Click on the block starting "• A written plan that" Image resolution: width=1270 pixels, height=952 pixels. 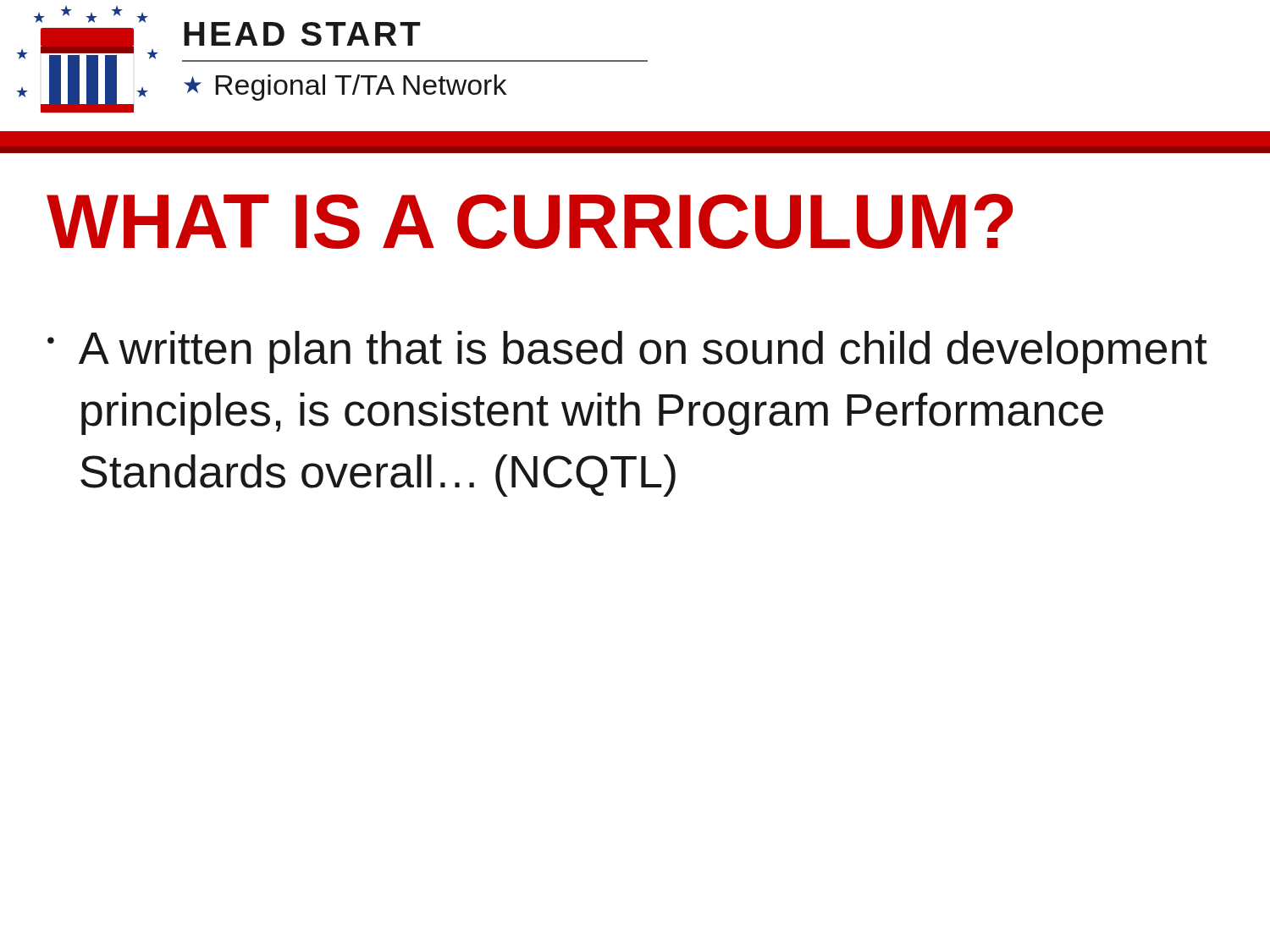(635, 410)
